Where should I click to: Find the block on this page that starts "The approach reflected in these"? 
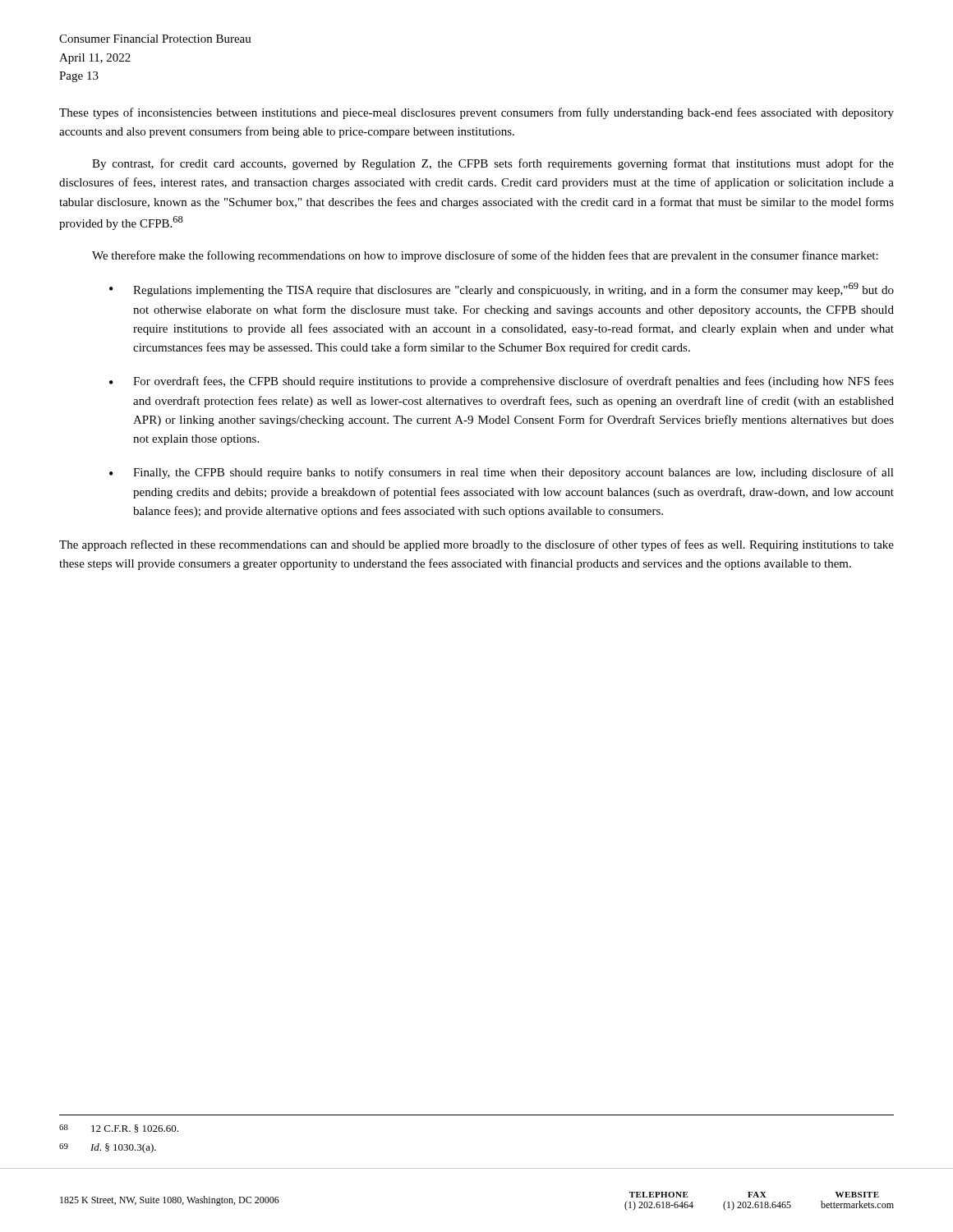point(476,554)
